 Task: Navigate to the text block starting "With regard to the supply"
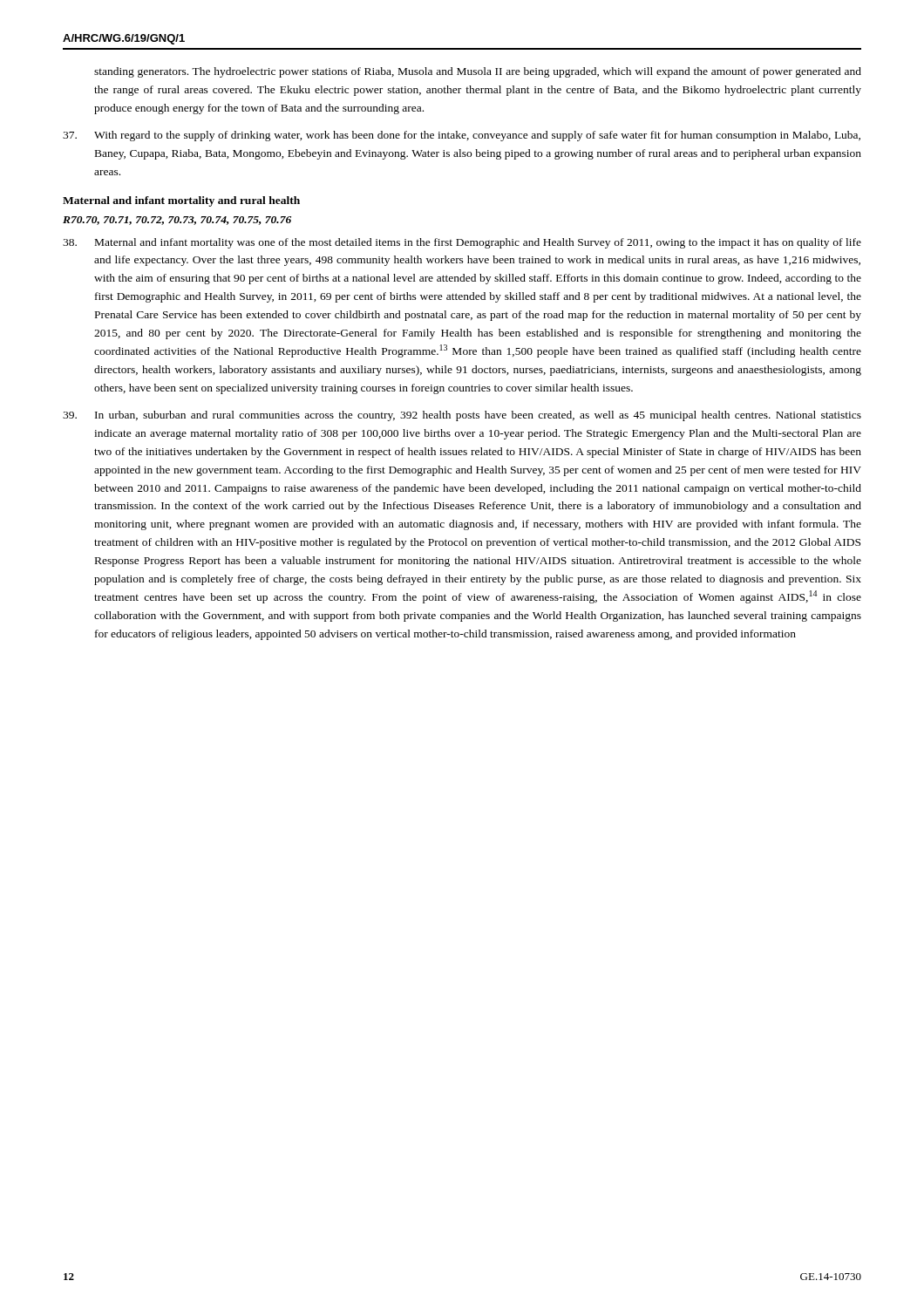tap(462, 154)
